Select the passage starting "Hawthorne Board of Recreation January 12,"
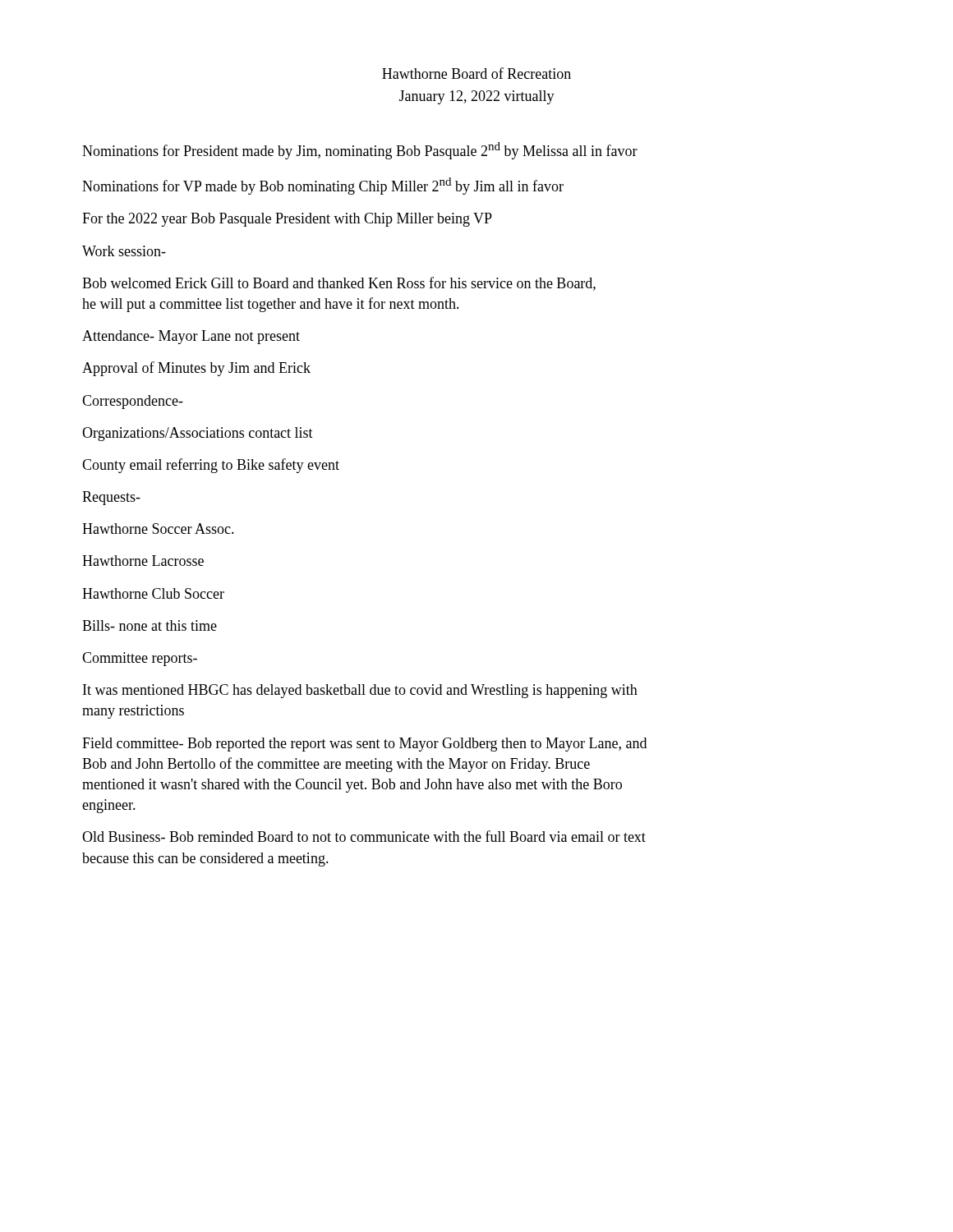953x1232 pixels. click(476, 85)
